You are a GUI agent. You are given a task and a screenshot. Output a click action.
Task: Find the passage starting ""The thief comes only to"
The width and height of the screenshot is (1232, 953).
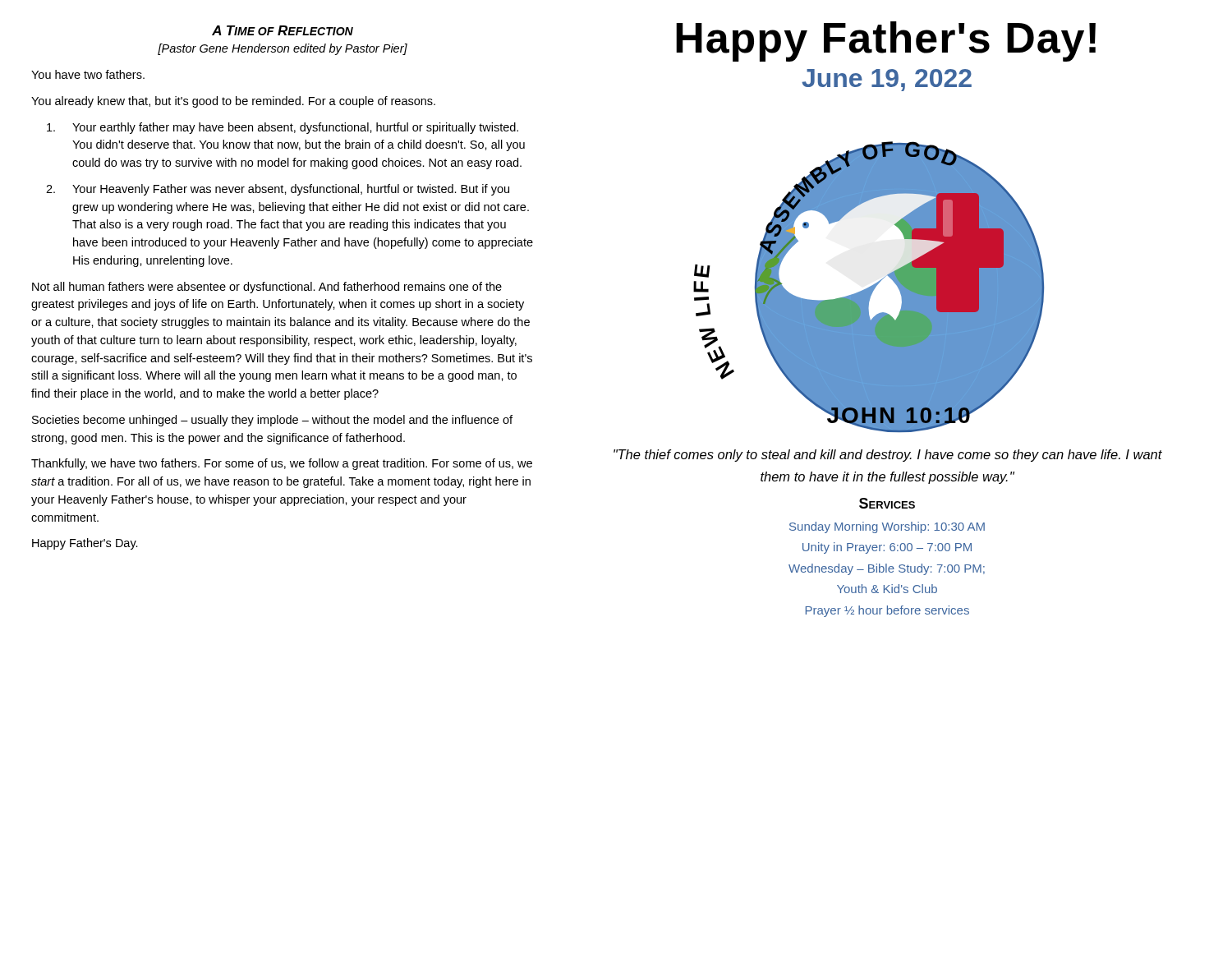[x=887, y=465]
